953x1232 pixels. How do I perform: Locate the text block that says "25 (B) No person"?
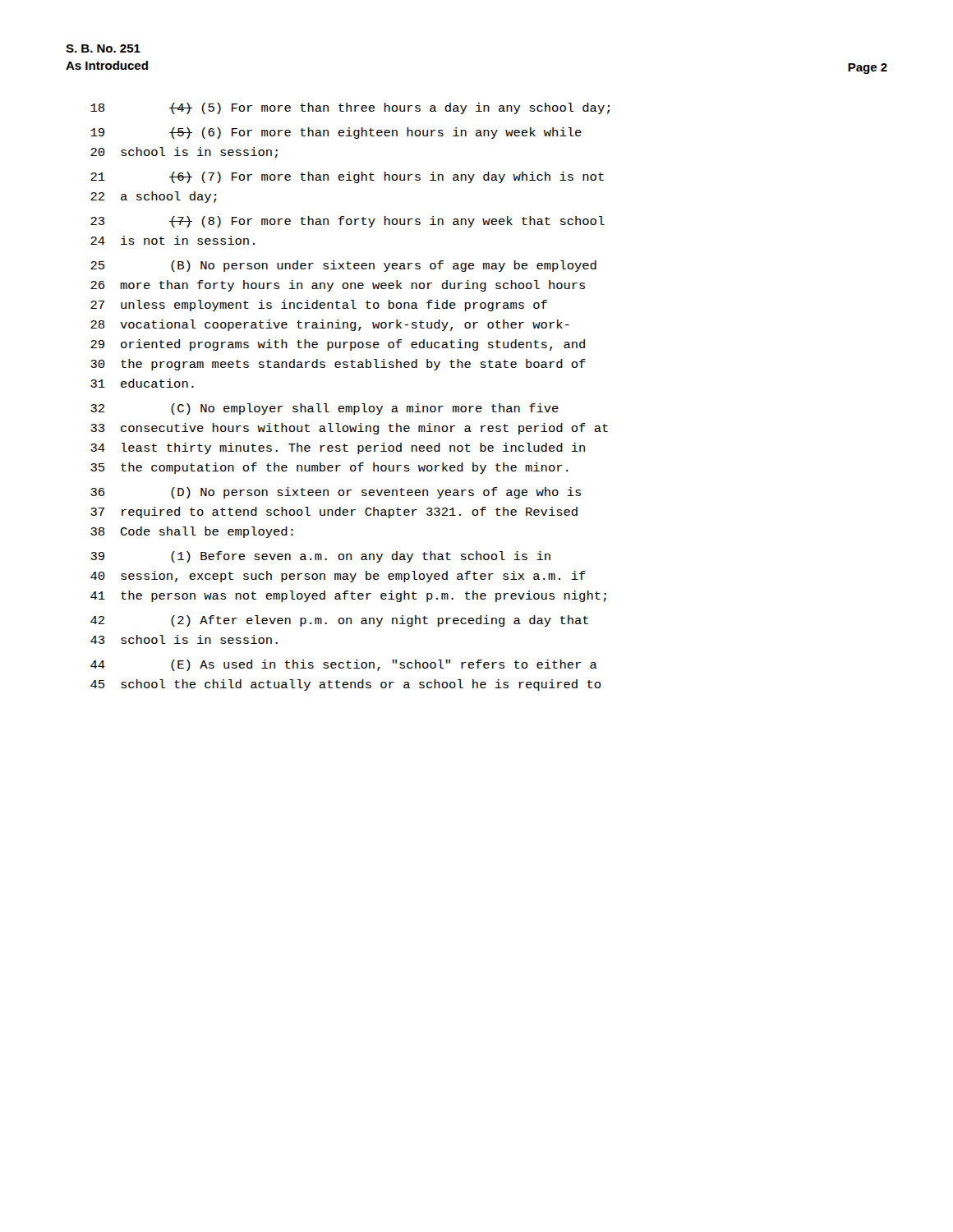tap(476, 266)
